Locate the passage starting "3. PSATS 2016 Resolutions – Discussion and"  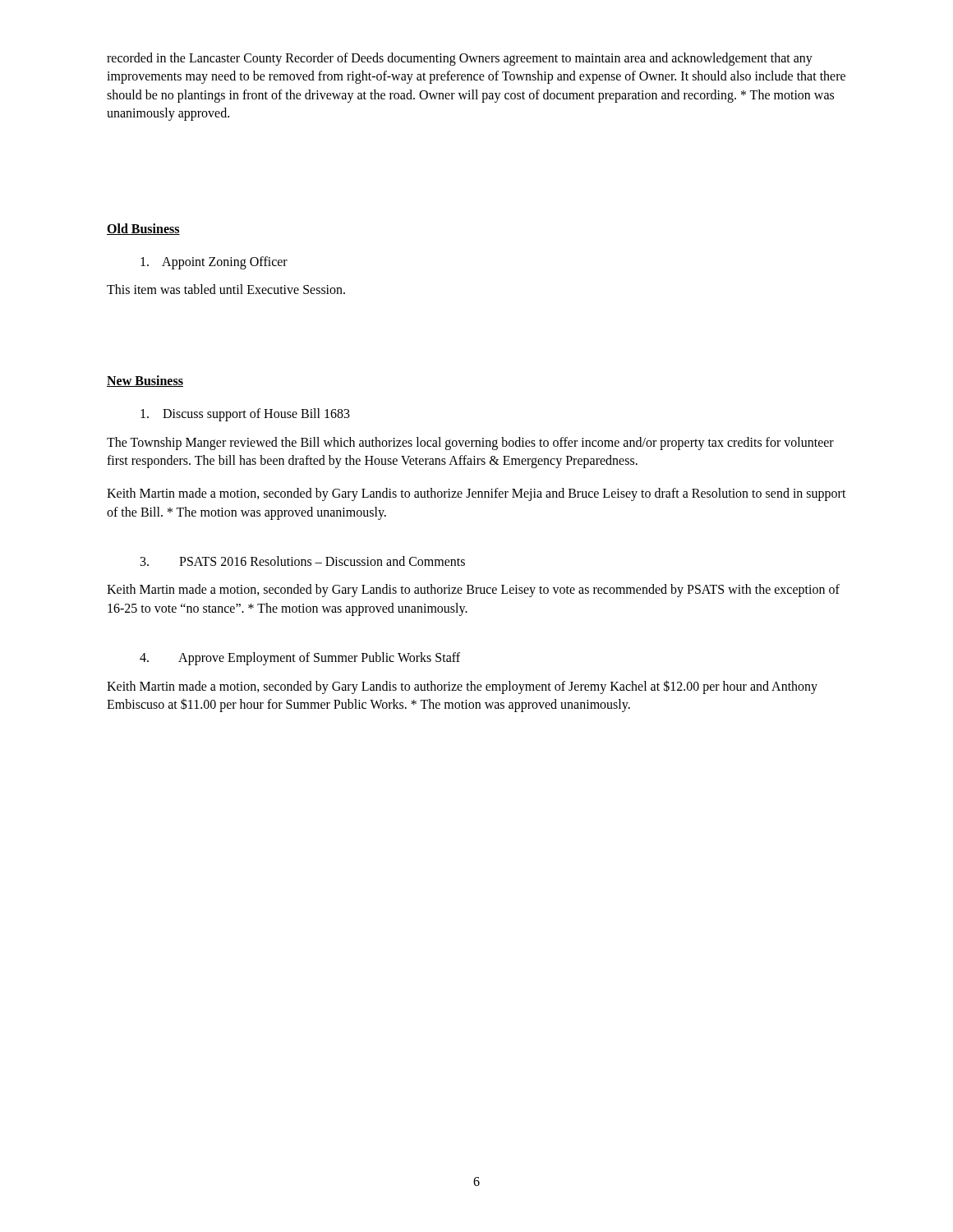click(x=303, y=561)
